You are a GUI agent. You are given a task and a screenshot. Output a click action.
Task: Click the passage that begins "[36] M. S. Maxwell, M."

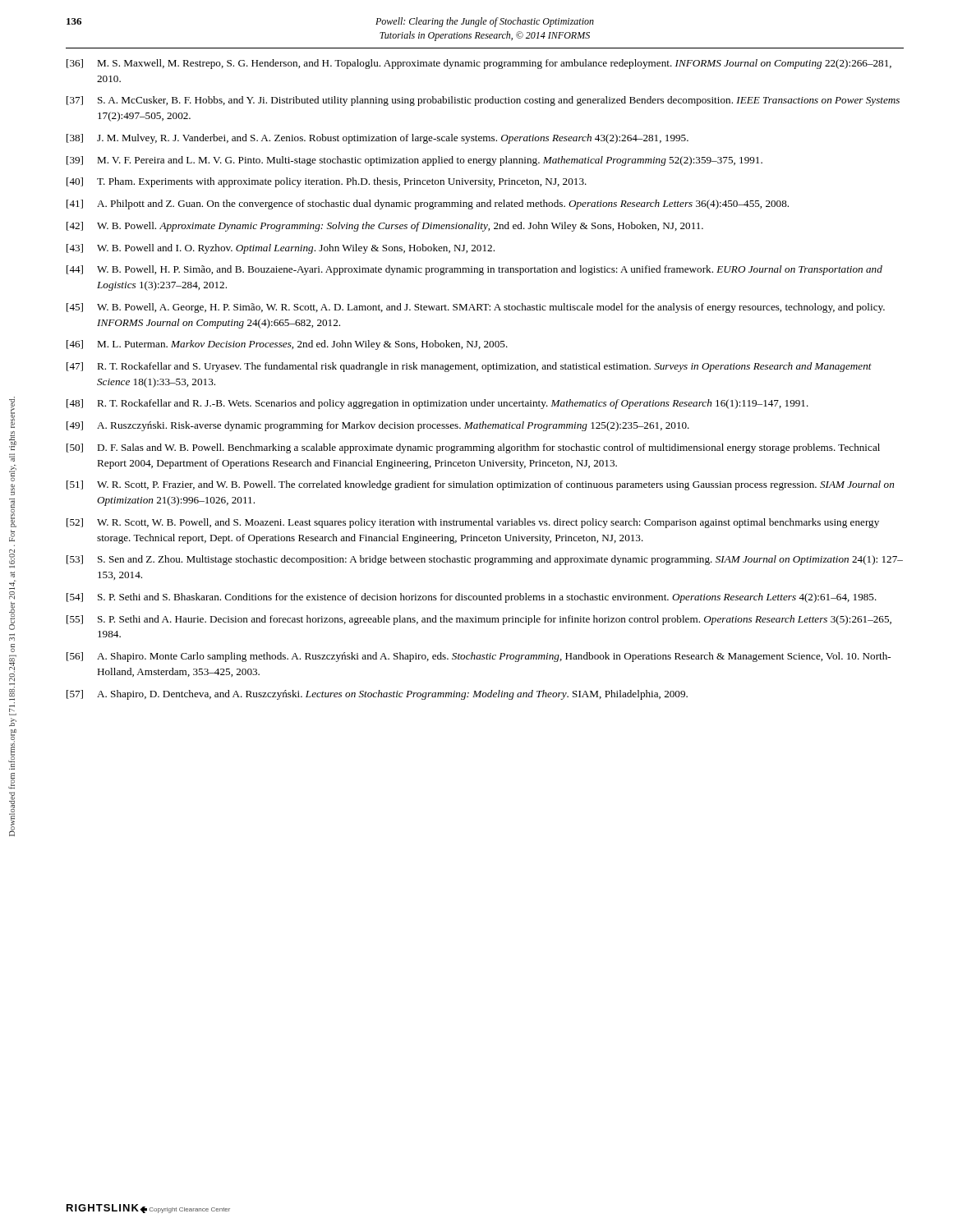(485, 71)
